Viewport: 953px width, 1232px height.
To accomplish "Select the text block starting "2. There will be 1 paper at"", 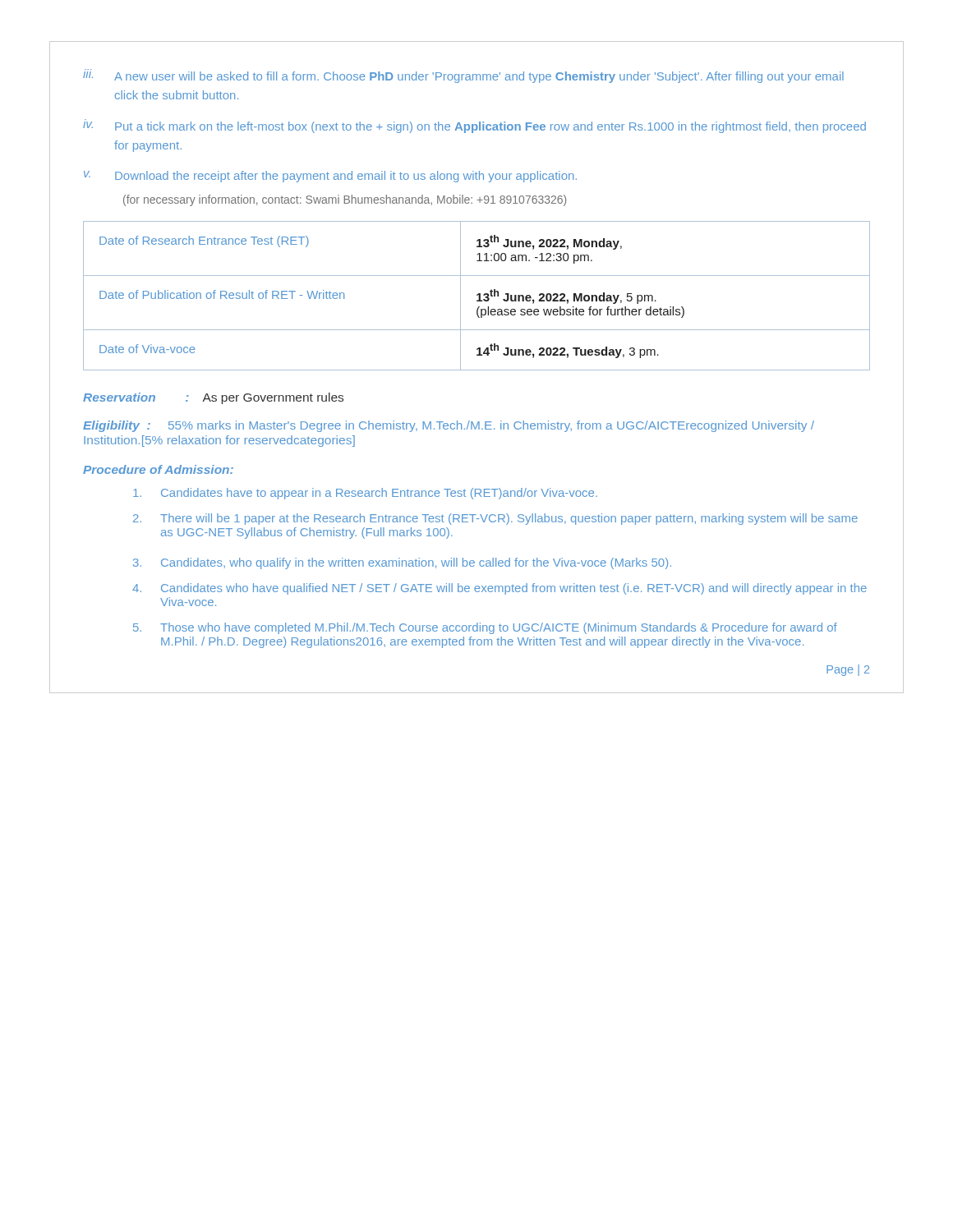I will [501, 525].
